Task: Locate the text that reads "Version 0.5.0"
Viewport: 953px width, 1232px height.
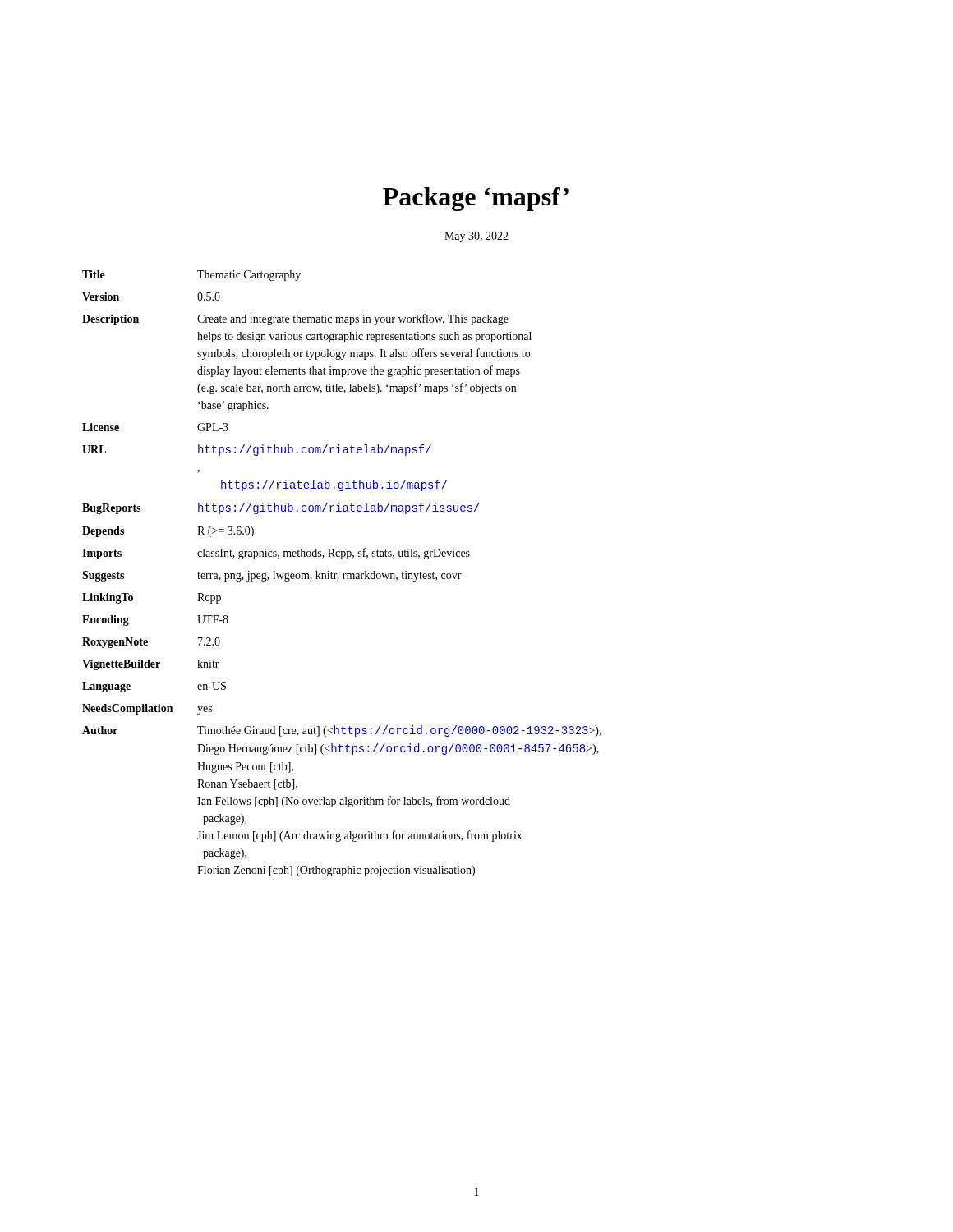Action: click(97, 296)
